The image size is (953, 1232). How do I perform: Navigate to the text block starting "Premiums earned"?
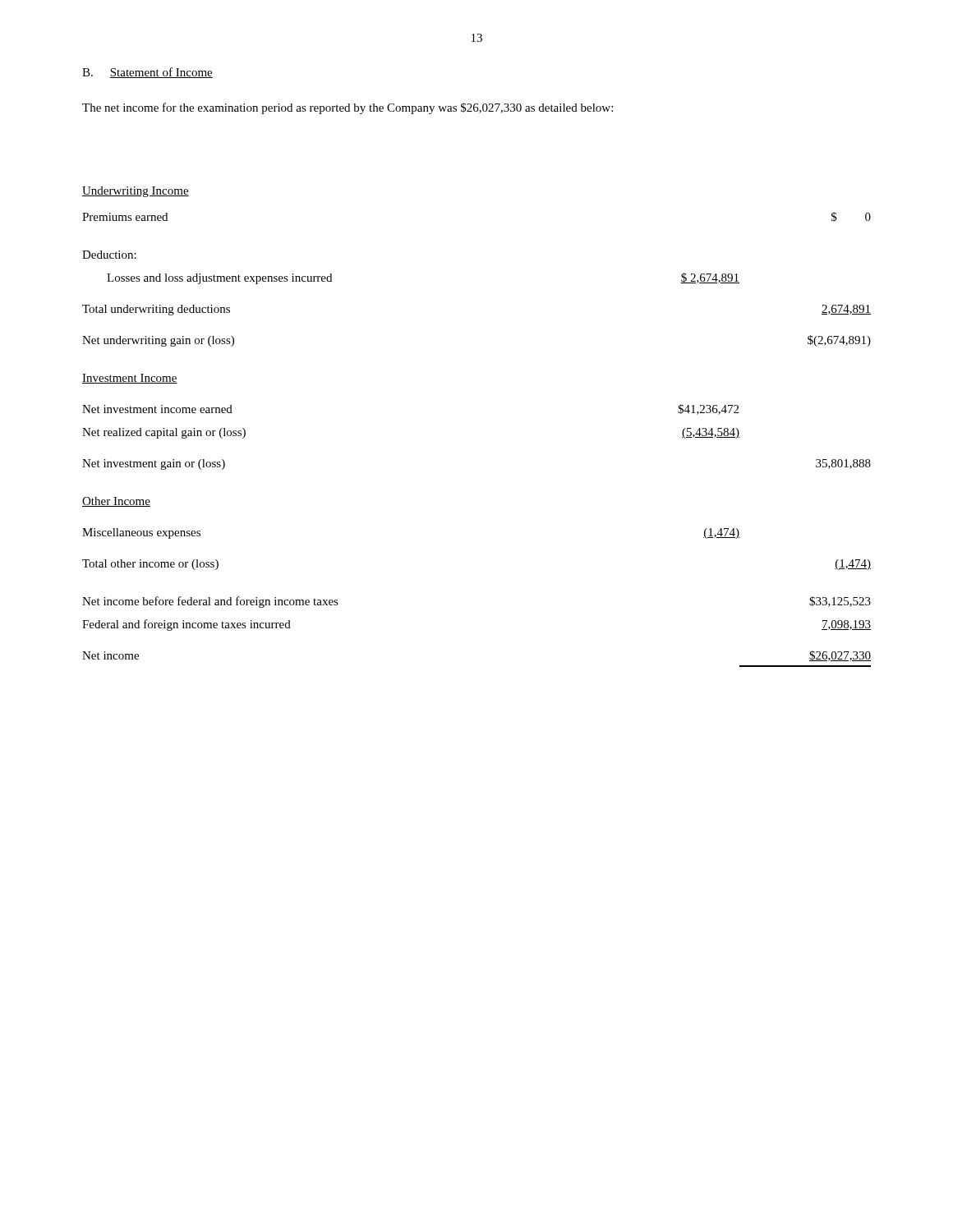125,217
